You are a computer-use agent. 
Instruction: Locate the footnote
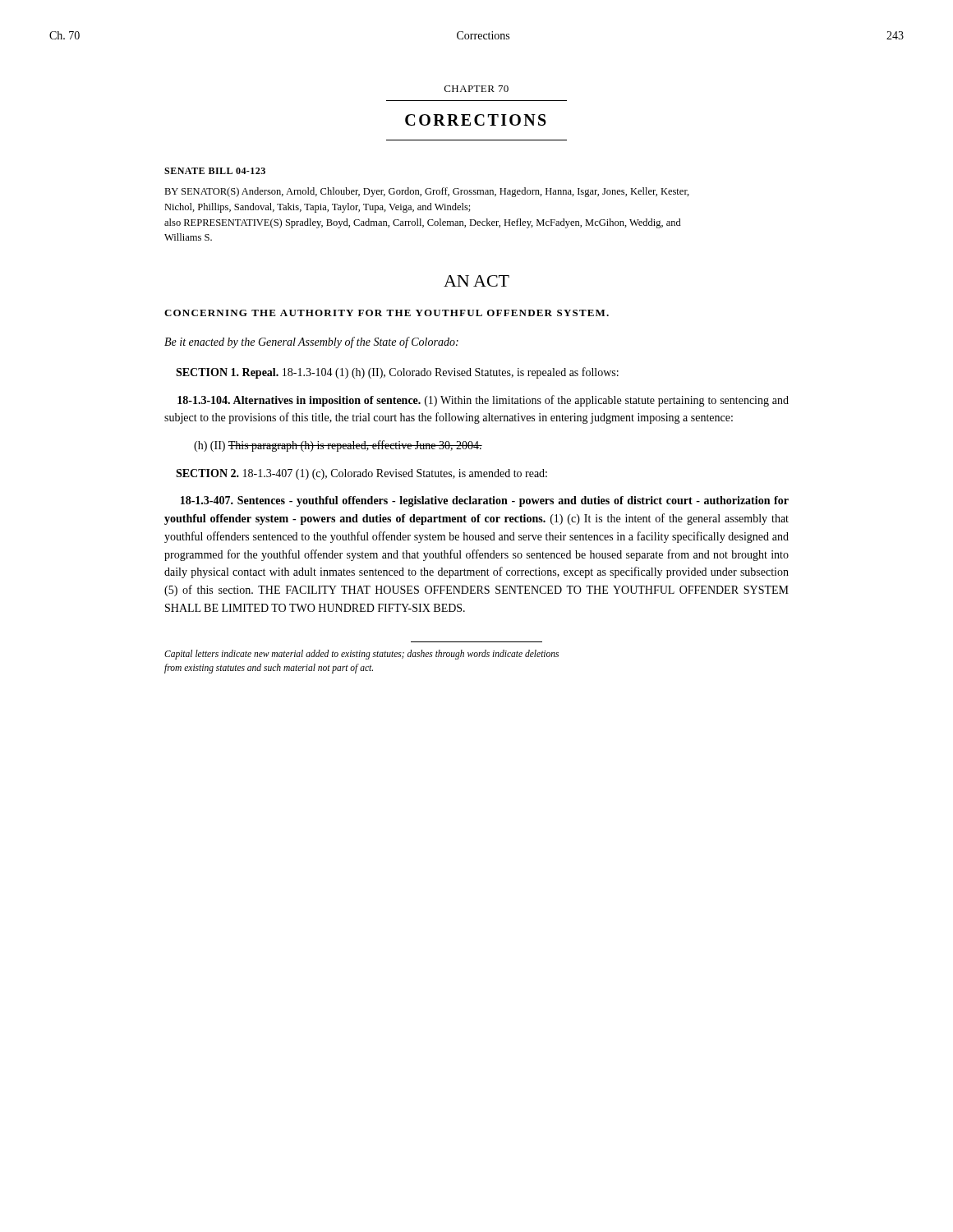tap(362, 661)
